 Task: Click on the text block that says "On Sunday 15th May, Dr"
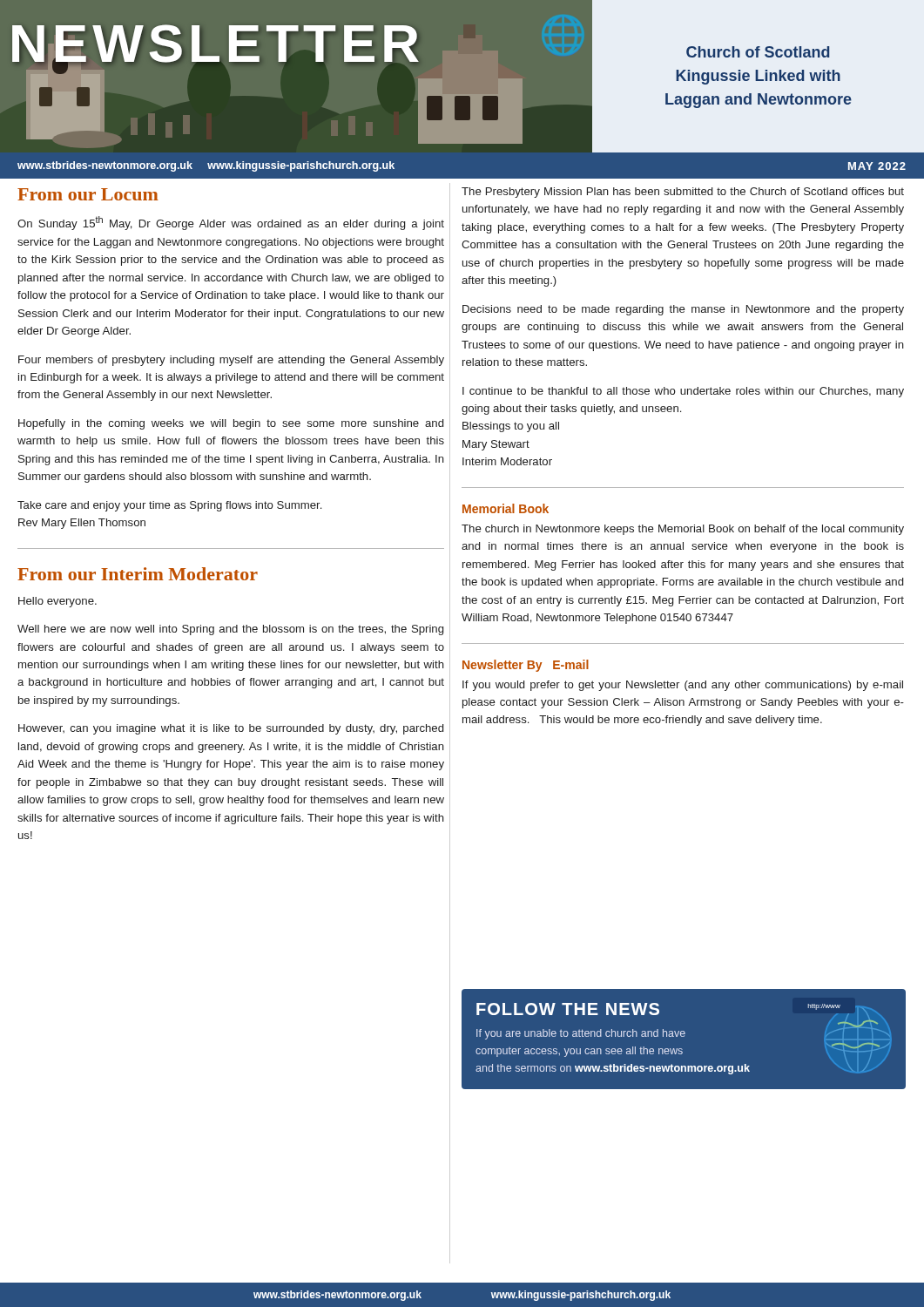231,276
